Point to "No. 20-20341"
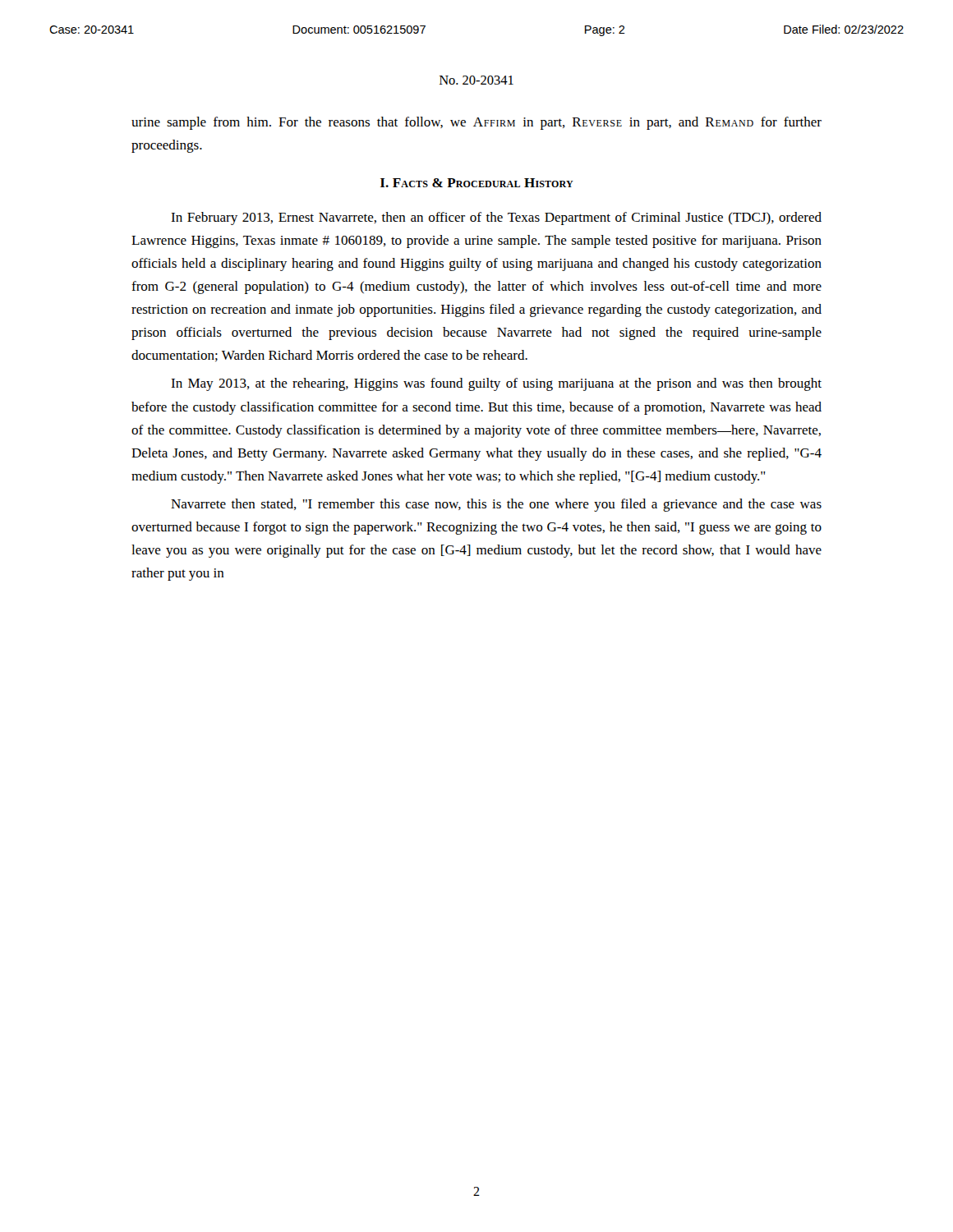 pyautogui.click(x=476, y=80)
